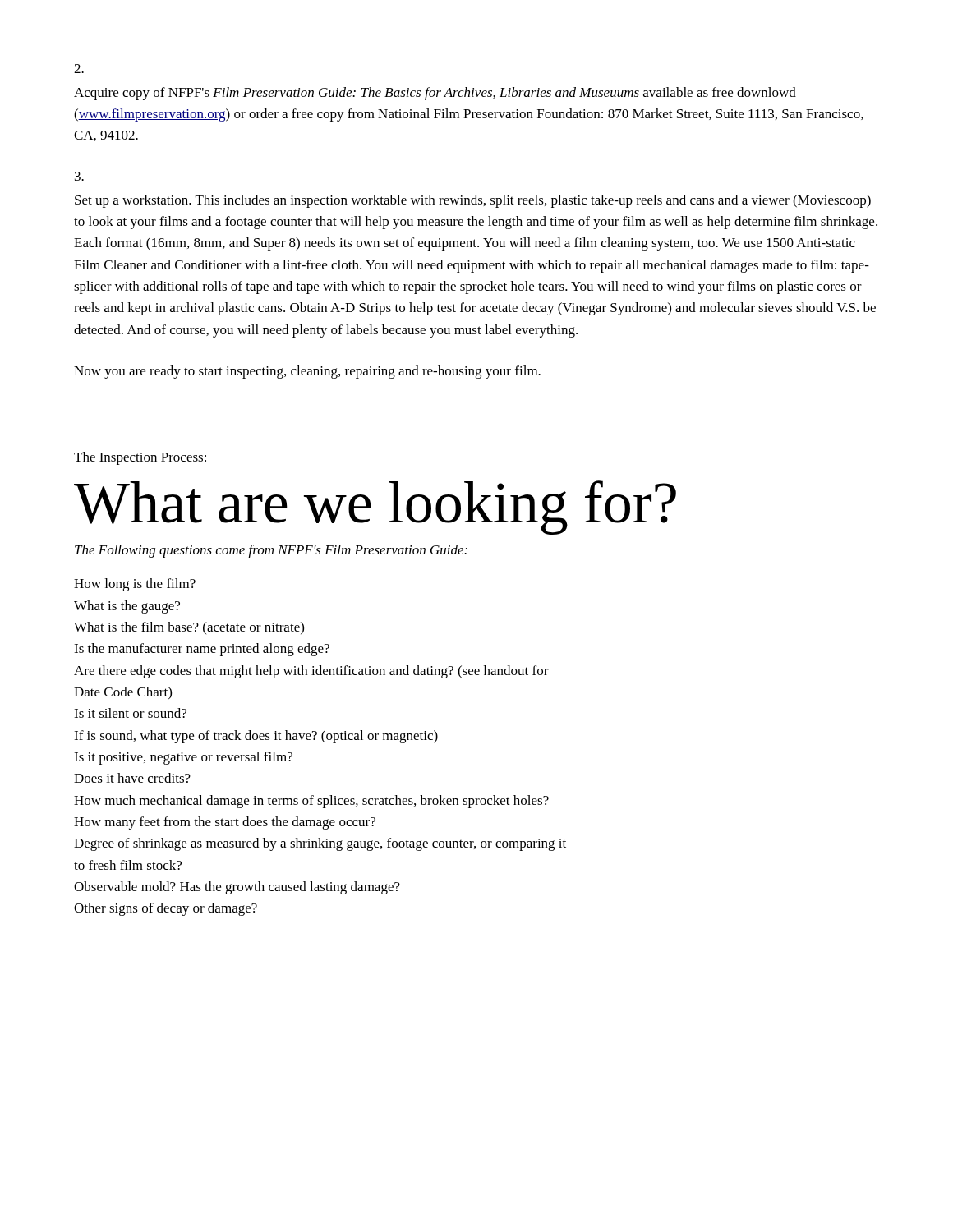Click on the list item that says "Other signs of decay or damage?"
The width and height of the screenshot is (953, 1232).
(166, 908)
